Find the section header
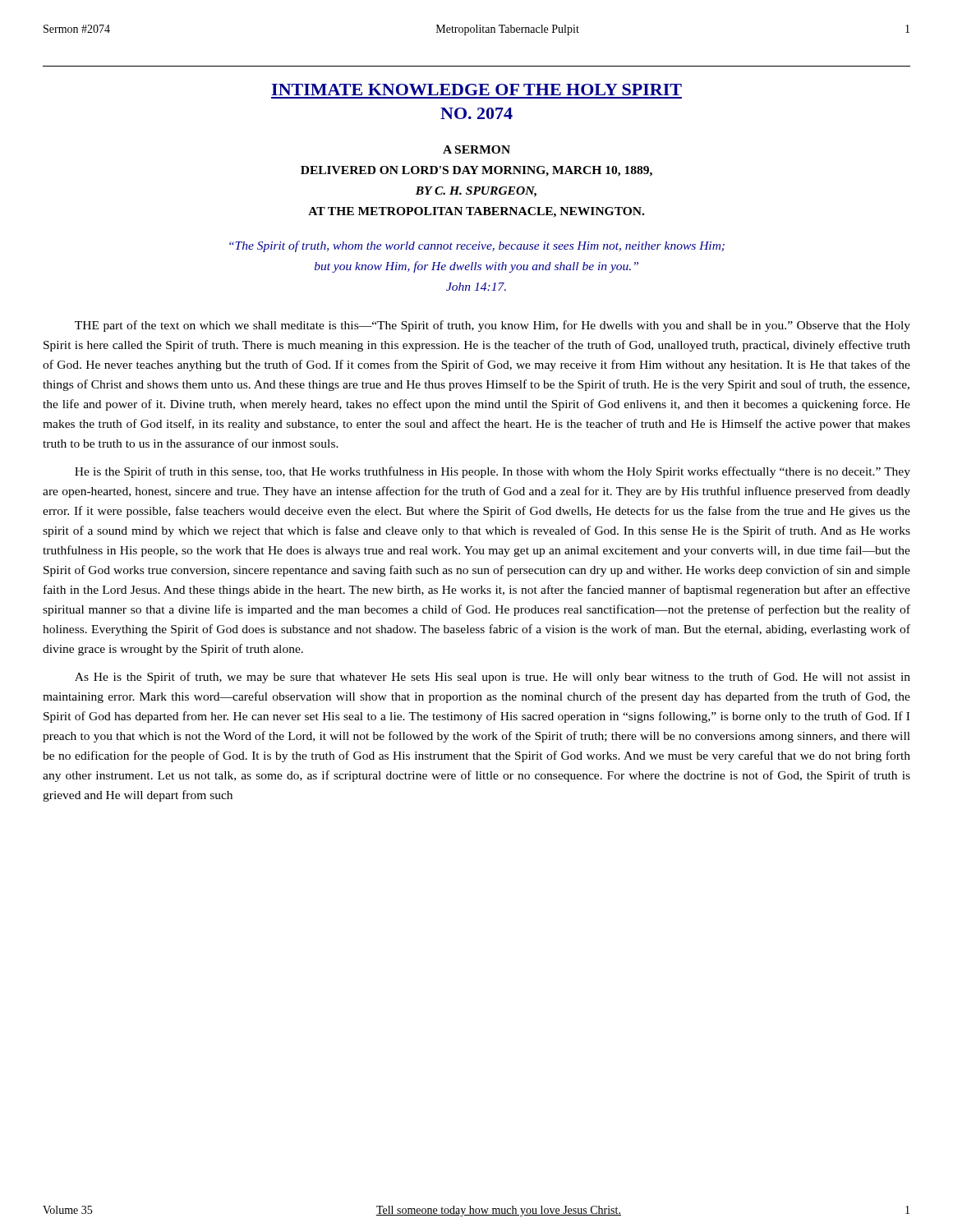The width and height of the screenshot is (953, 1232). pos(476,181)
